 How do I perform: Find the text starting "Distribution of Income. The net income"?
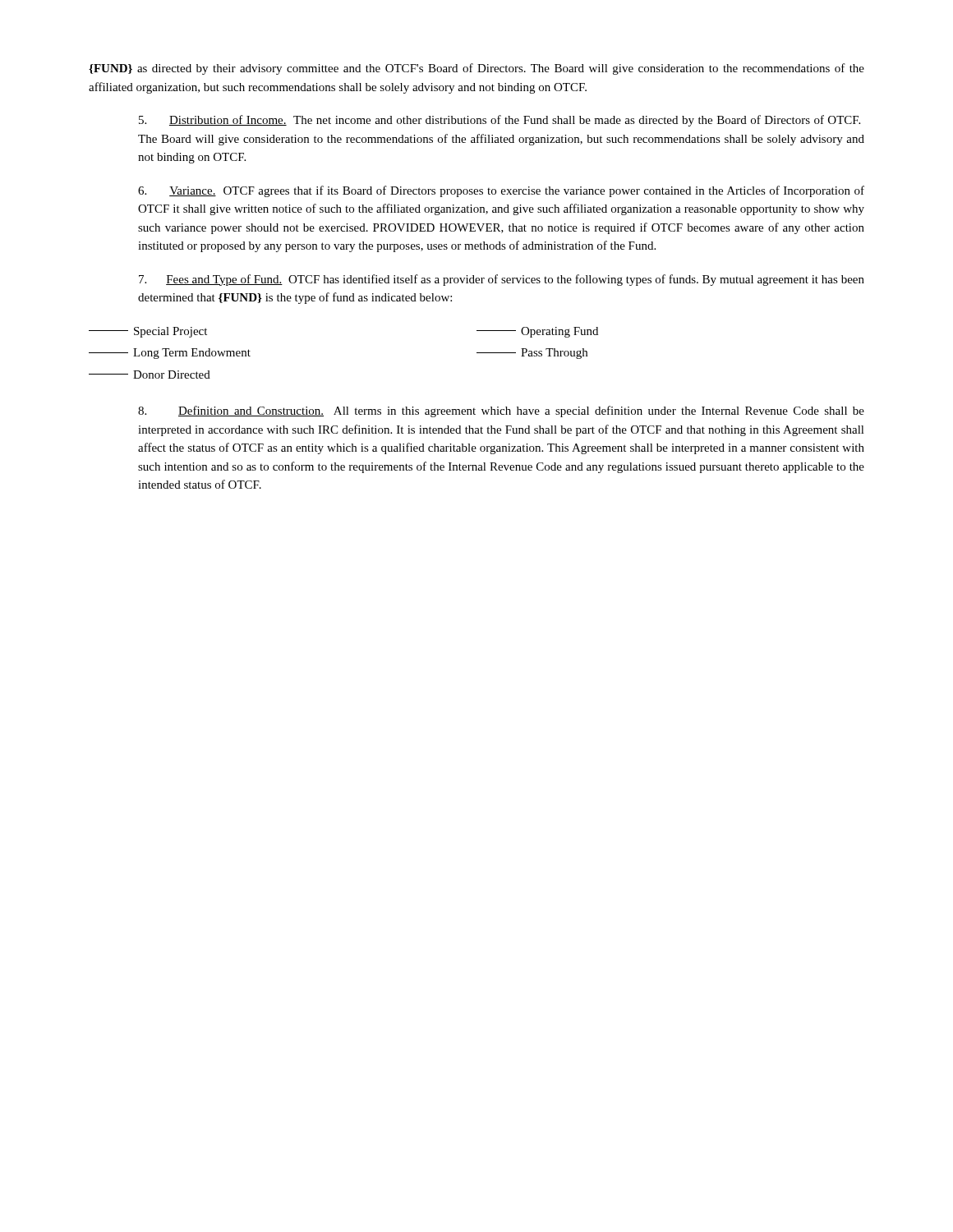point(501,139)
